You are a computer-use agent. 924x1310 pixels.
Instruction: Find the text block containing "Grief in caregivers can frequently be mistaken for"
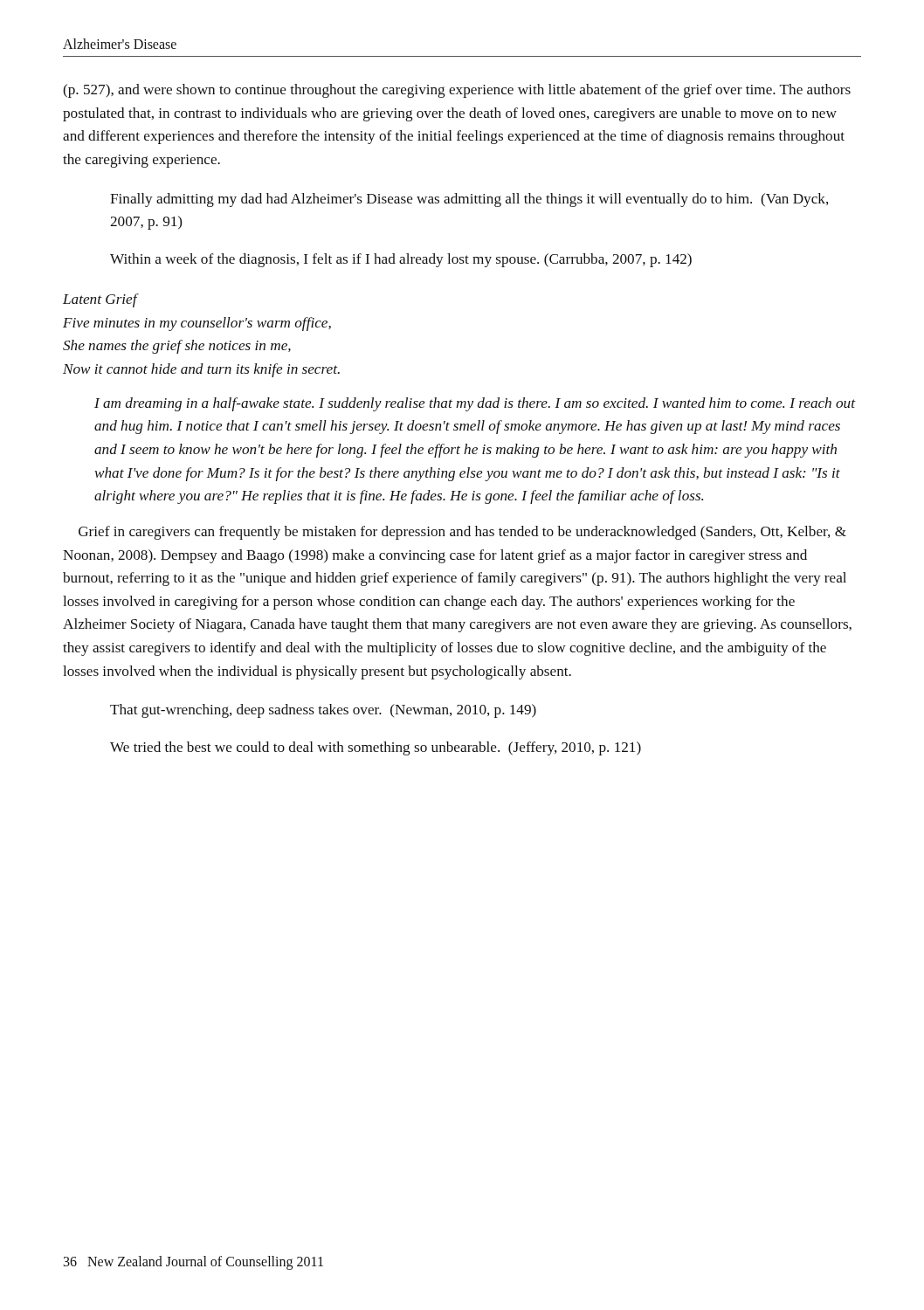pyautogui.click(x=458, y=601)
